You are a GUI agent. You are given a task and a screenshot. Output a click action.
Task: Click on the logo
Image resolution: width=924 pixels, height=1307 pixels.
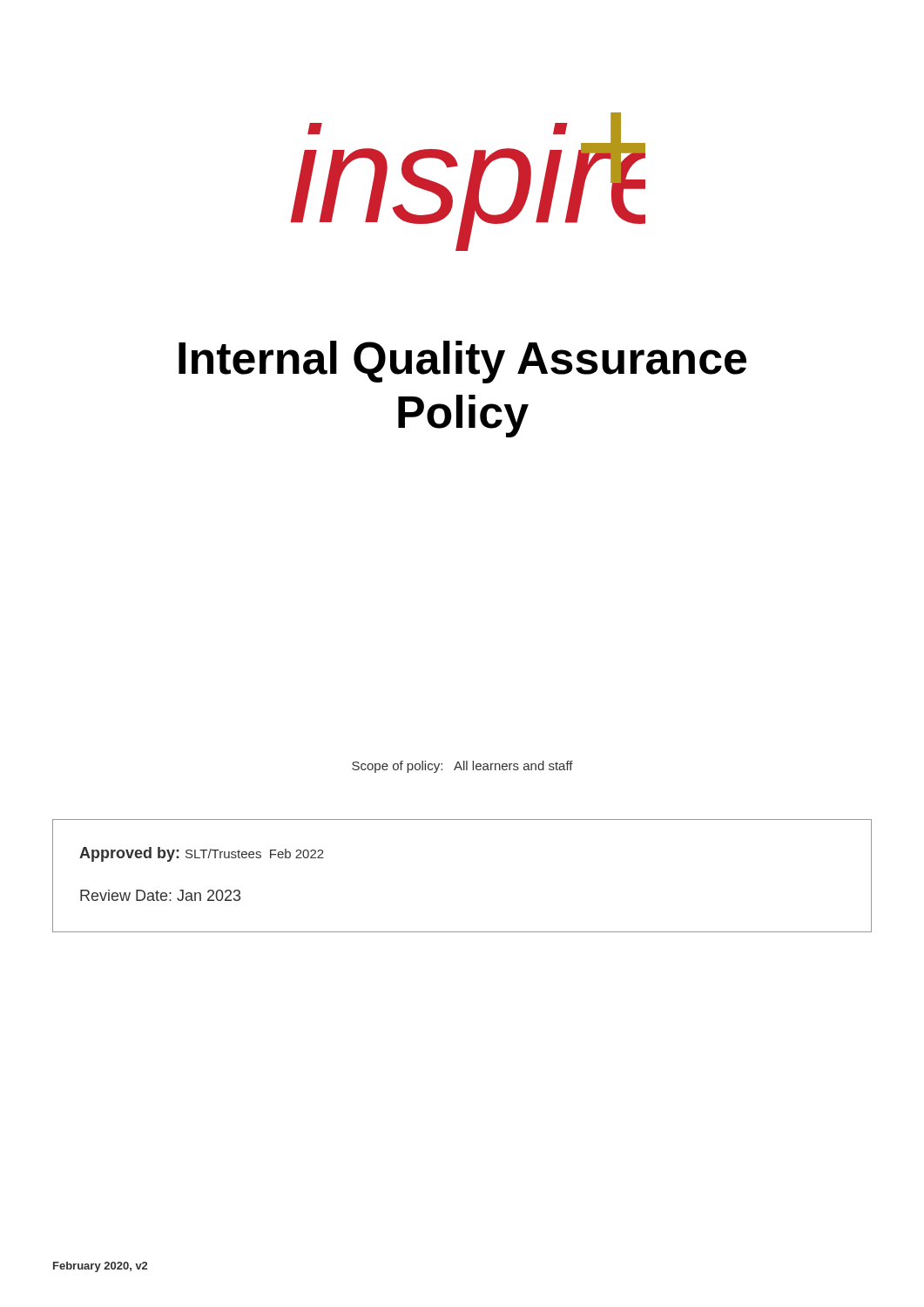pyautogui.click(x=462, y=166)
